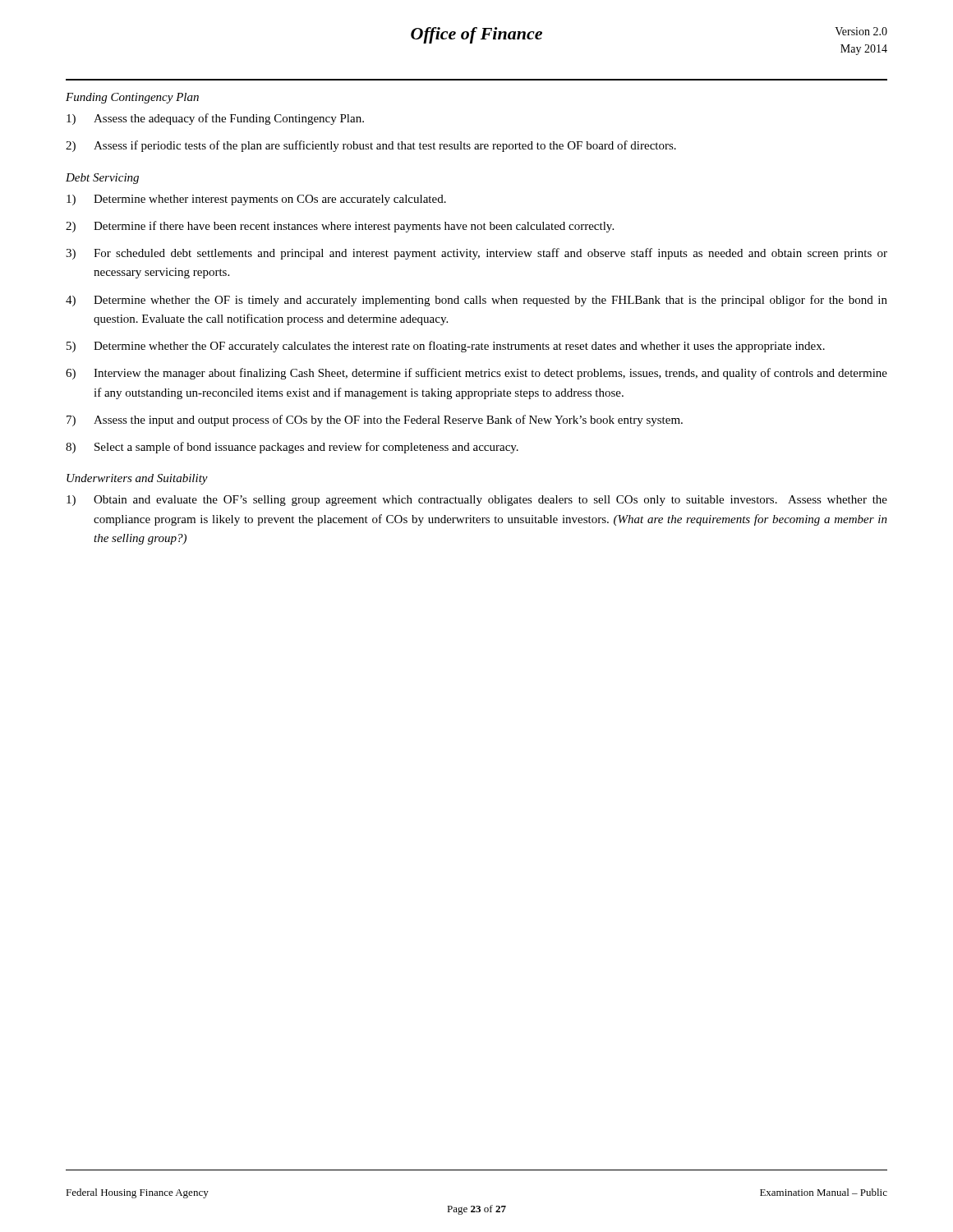Screen dimensions: 1232x953
Task: Click the passage that begins "5) Determine whether the OF accurately calculates"
Action: point(476,346)
